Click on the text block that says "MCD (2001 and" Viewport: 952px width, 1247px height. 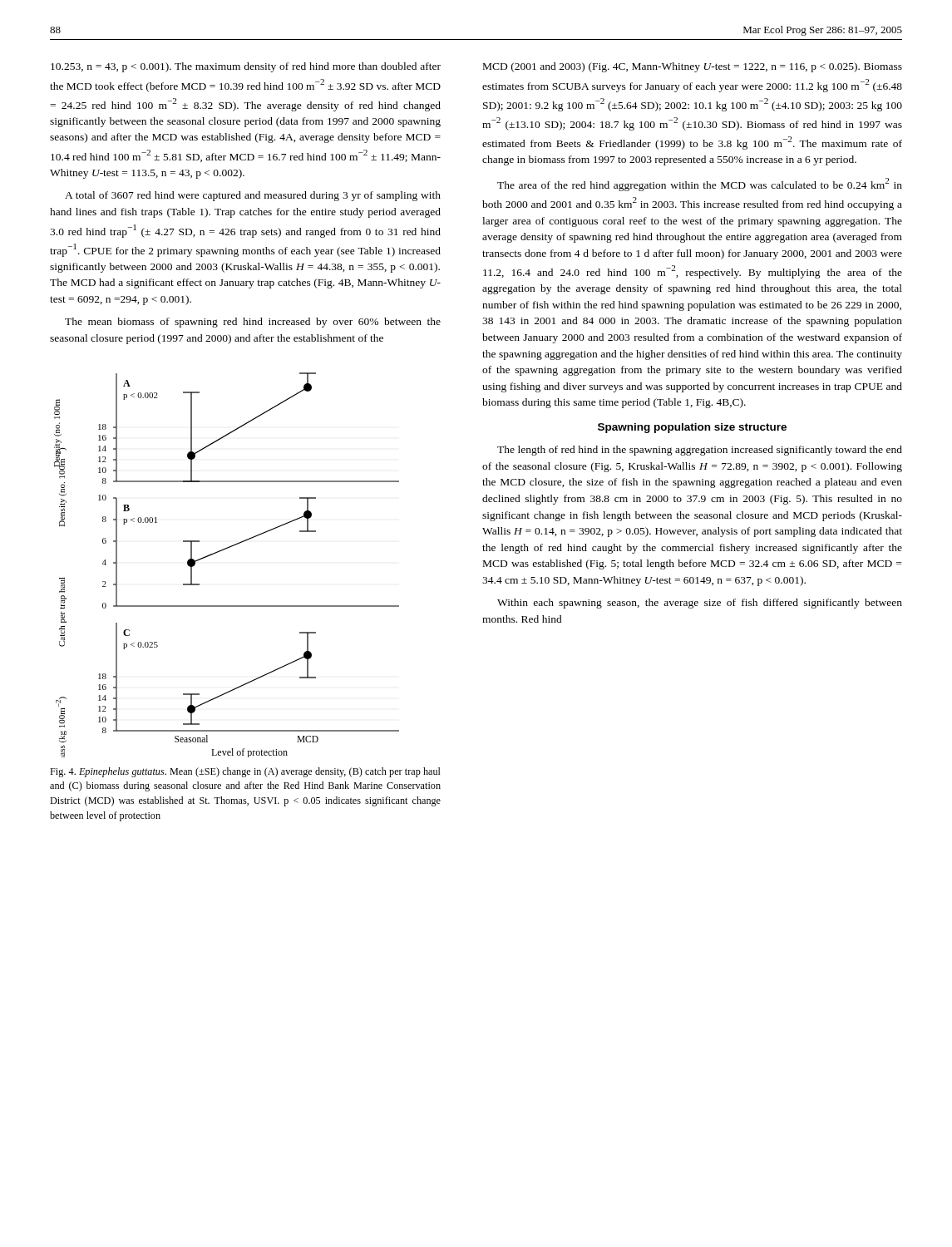(x=692, y=113)
